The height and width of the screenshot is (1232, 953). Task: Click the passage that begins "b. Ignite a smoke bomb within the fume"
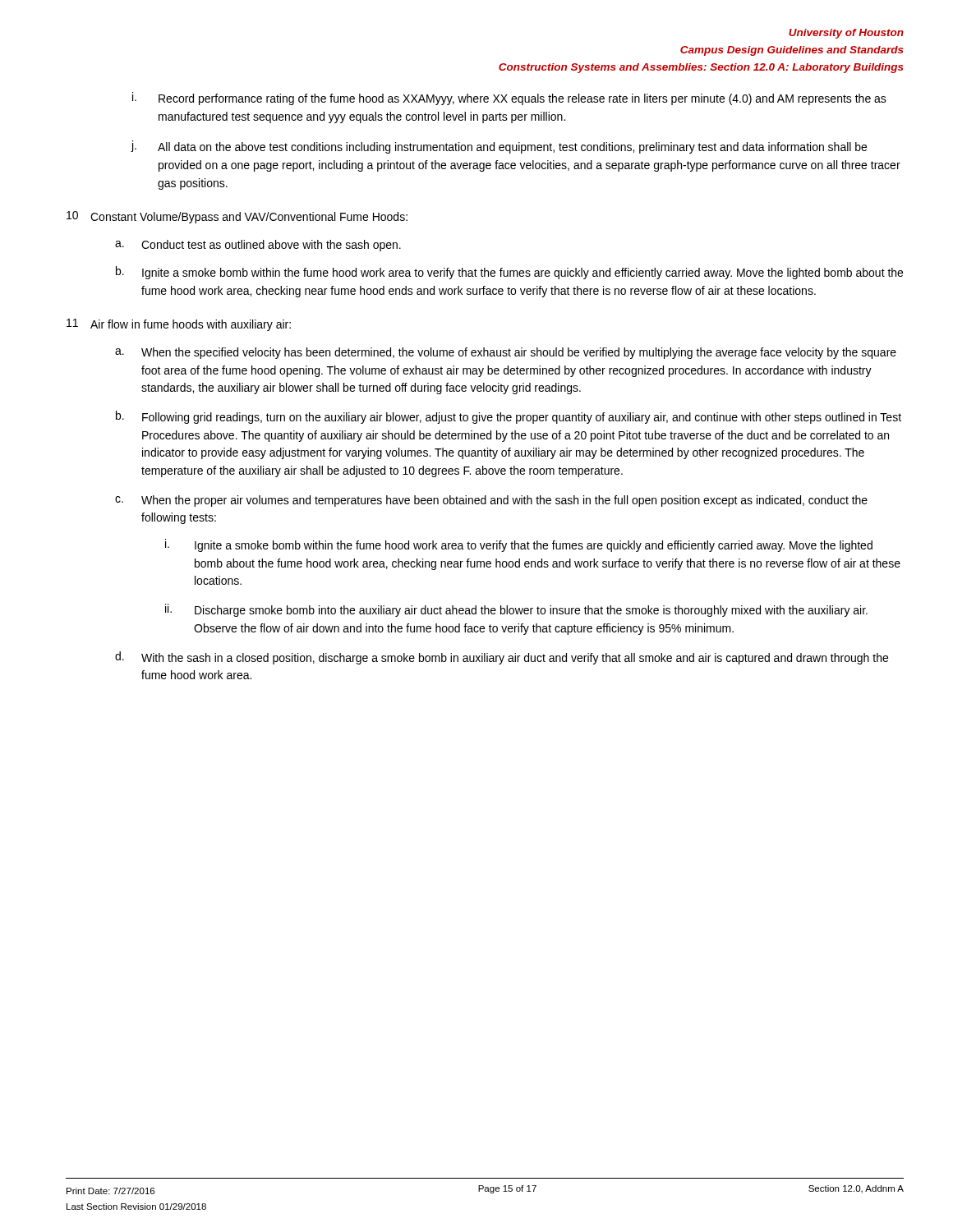[509, 282]
